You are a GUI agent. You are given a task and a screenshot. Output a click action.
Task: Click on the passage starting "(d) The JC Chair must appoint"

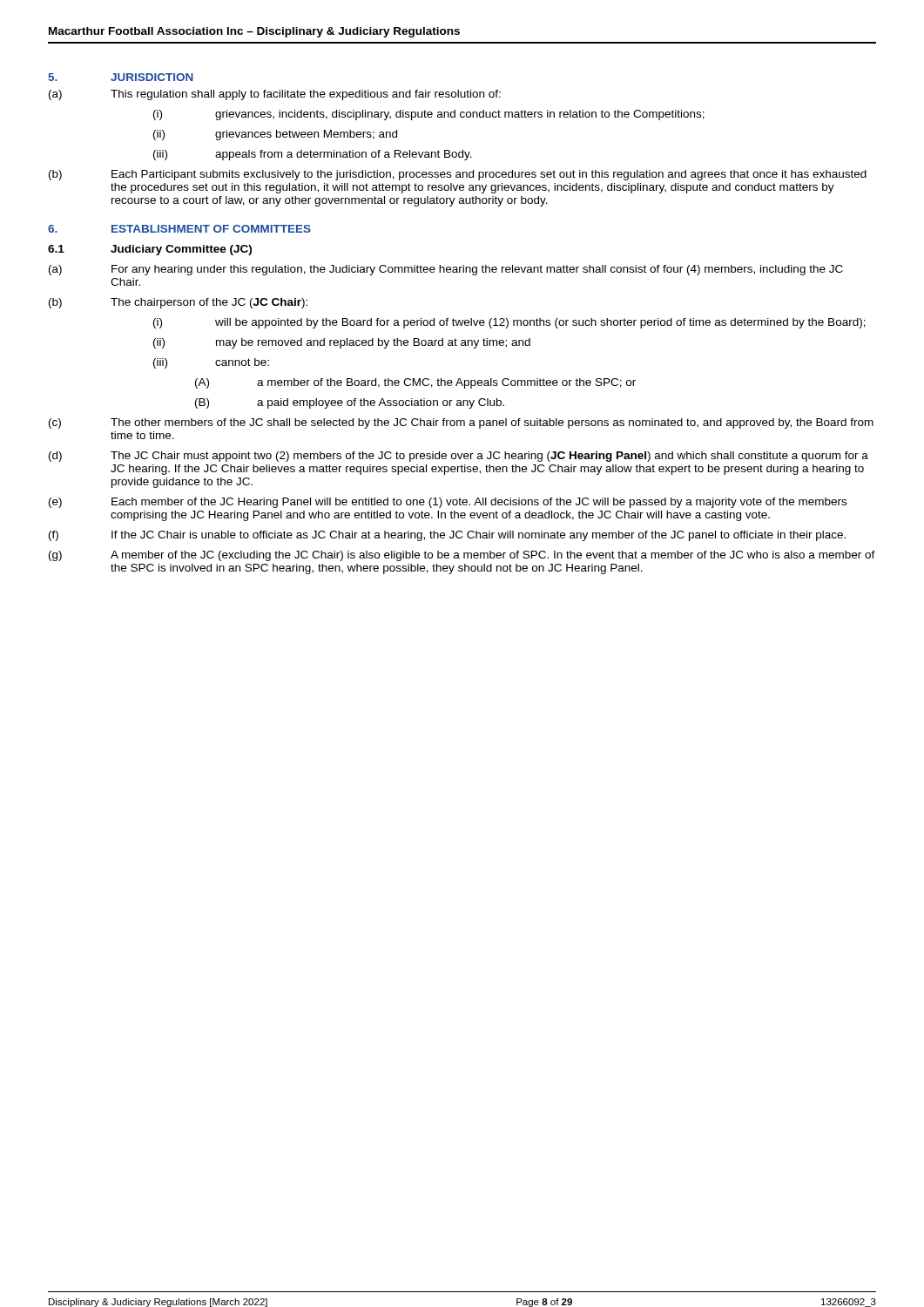pyautogui.click(x=462, y=468)
